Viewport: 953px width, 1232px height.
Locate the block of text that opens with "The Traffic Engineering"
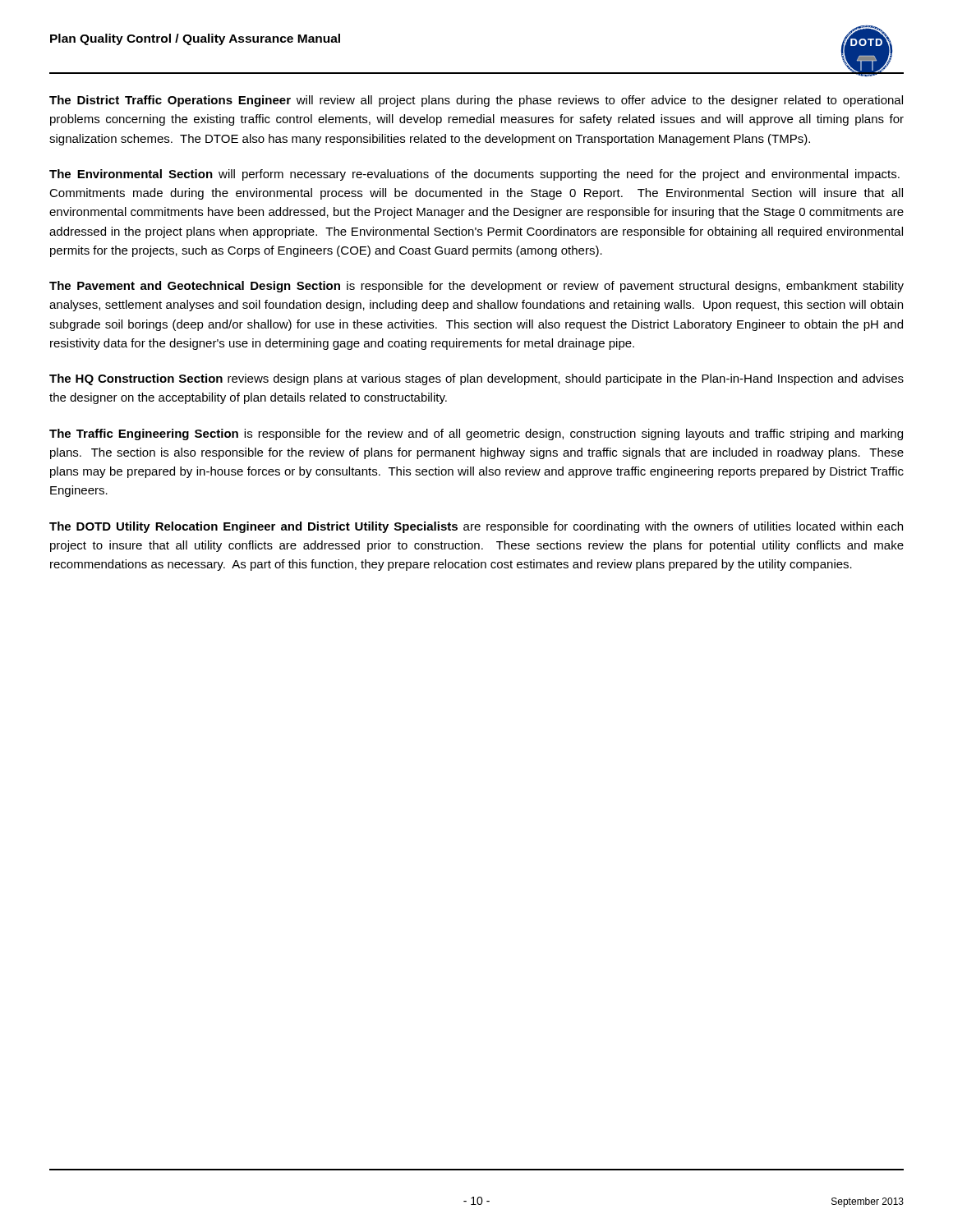click(x=476, y=462)
